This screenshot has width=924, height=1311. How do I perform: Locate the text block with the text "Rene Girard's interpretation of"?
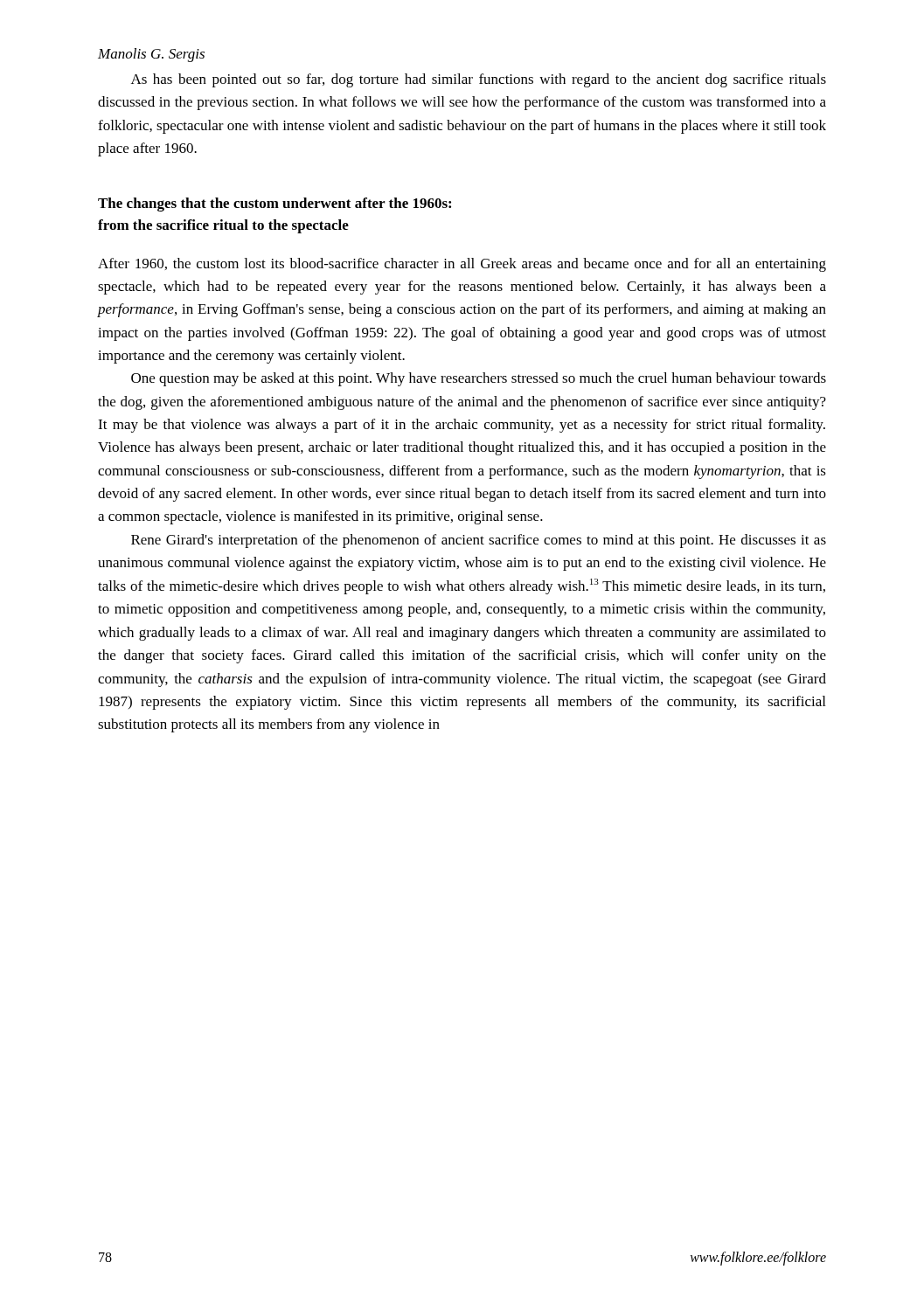coord(462,632)
